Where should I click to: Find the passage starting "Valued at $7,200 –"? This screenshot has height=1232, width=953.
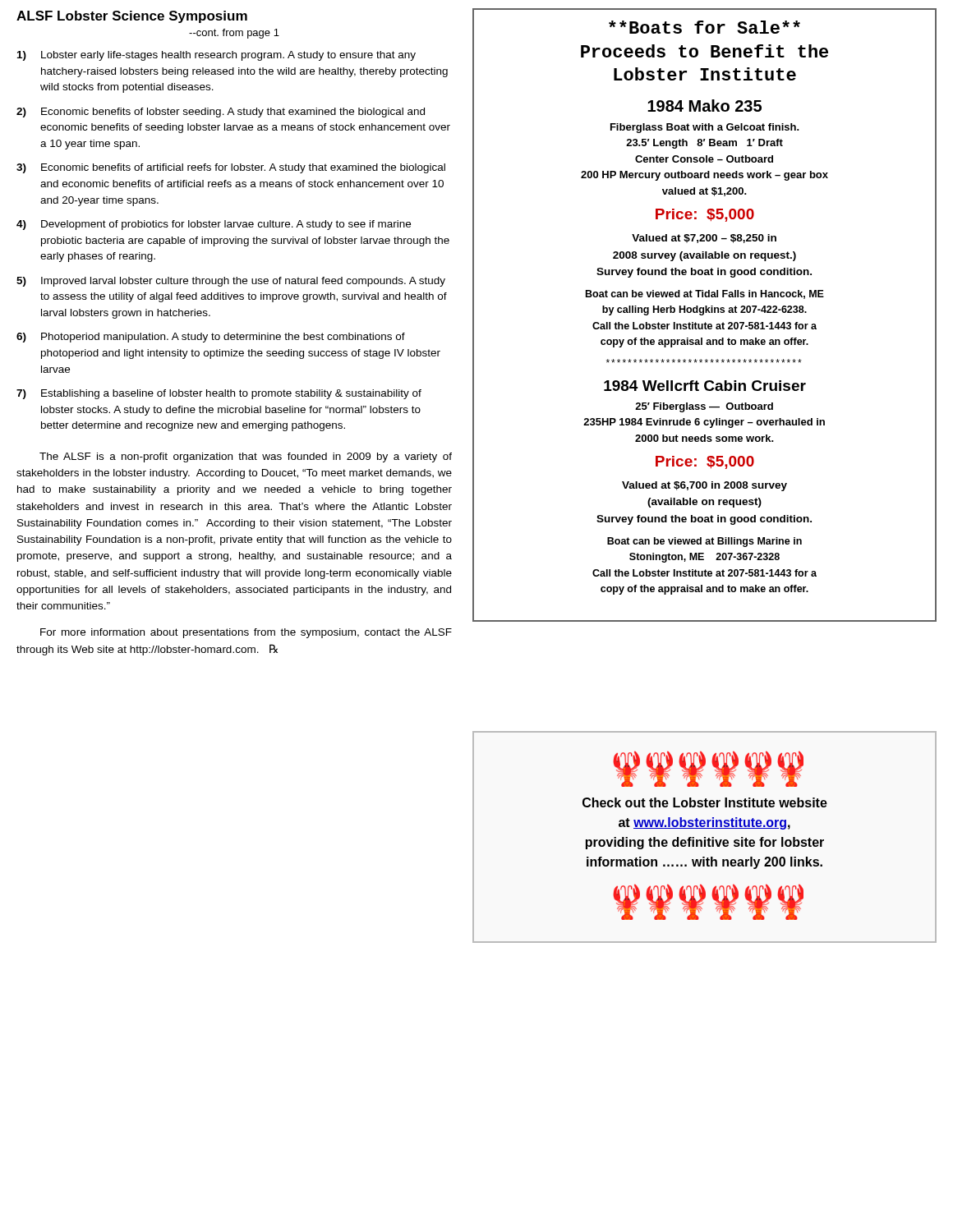(705, 255)
